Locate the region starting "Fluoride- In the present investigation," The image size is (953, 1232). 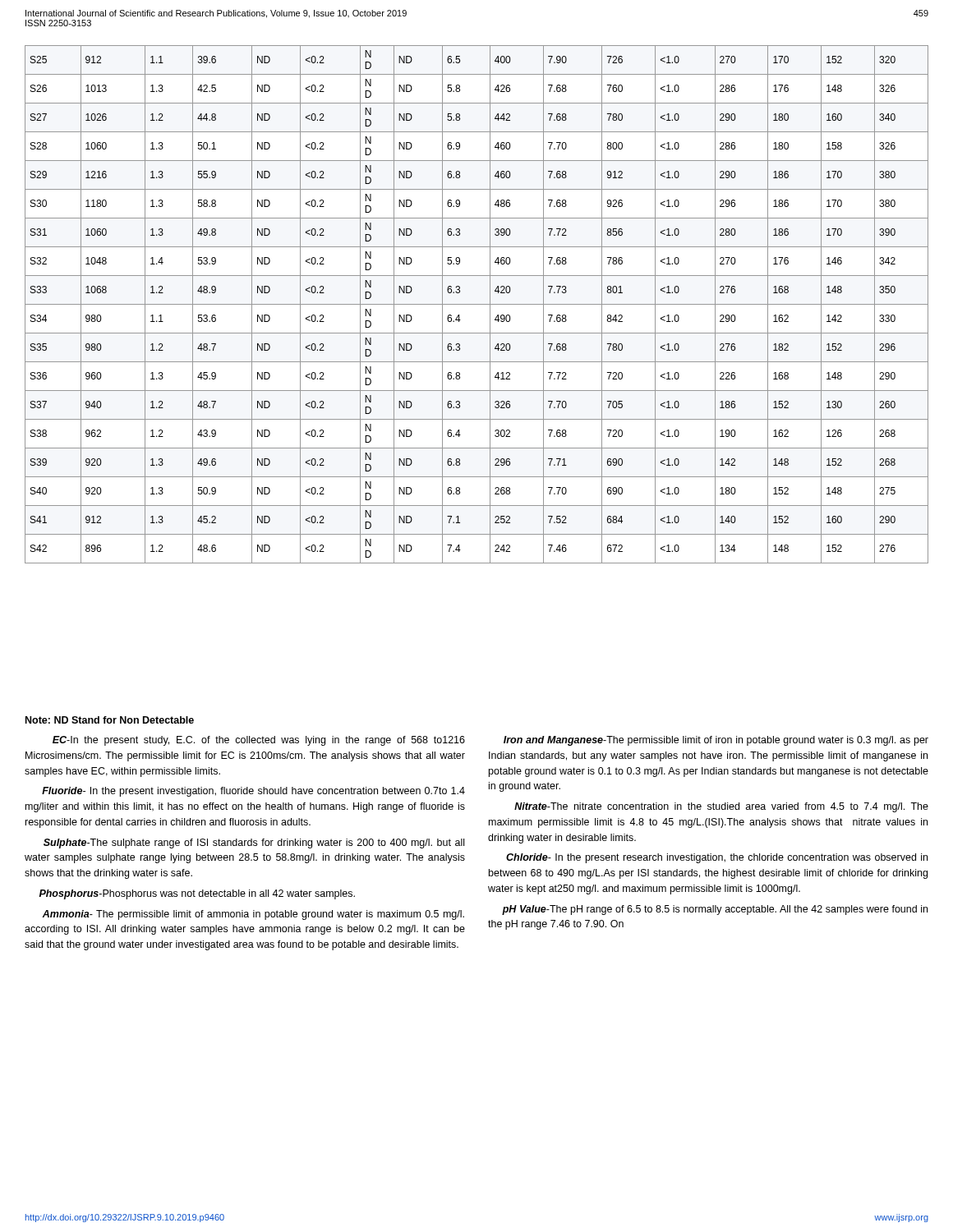coord(245,807)
